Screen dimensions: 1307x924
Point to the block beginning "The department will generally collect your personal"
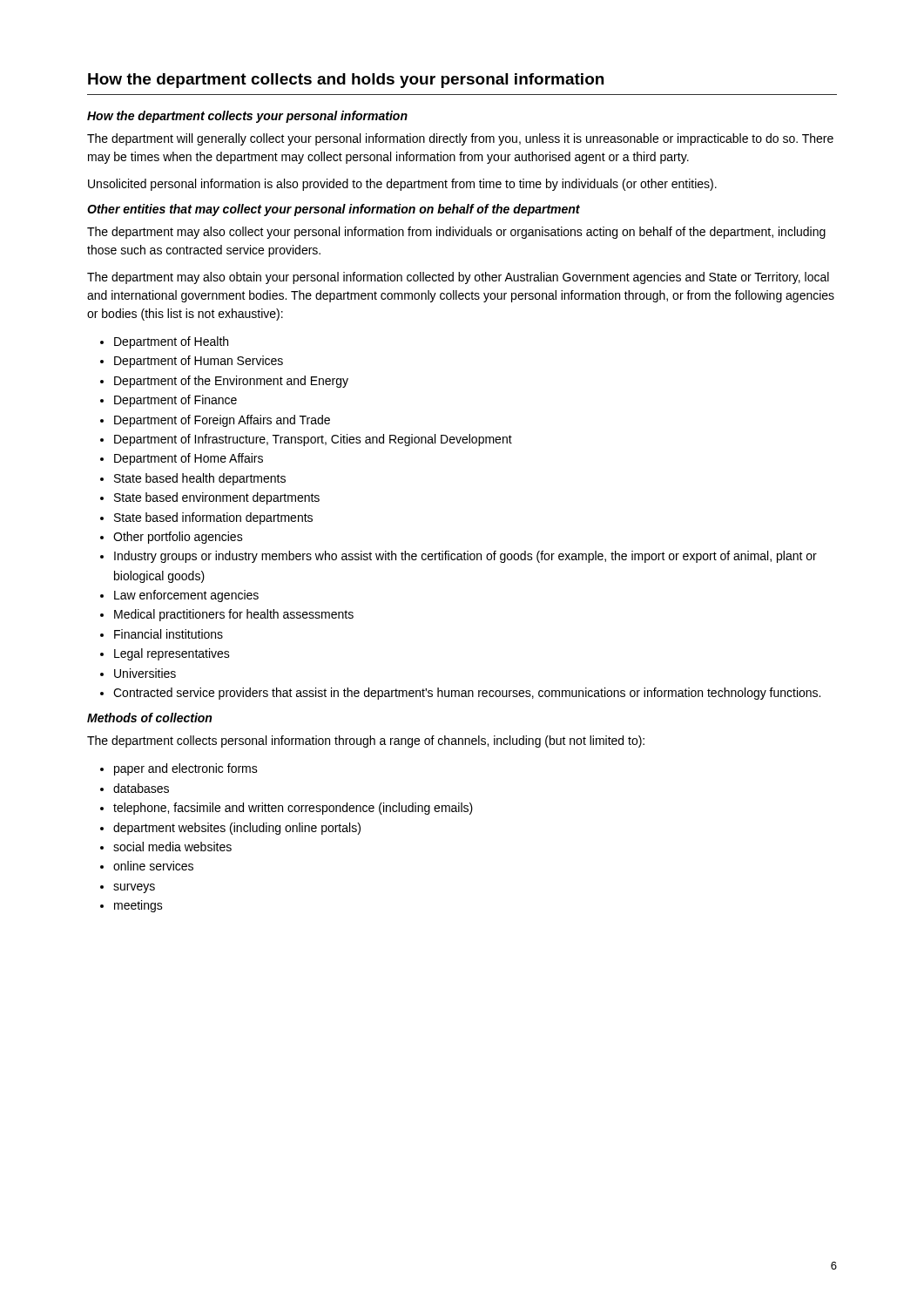(460, 148)
